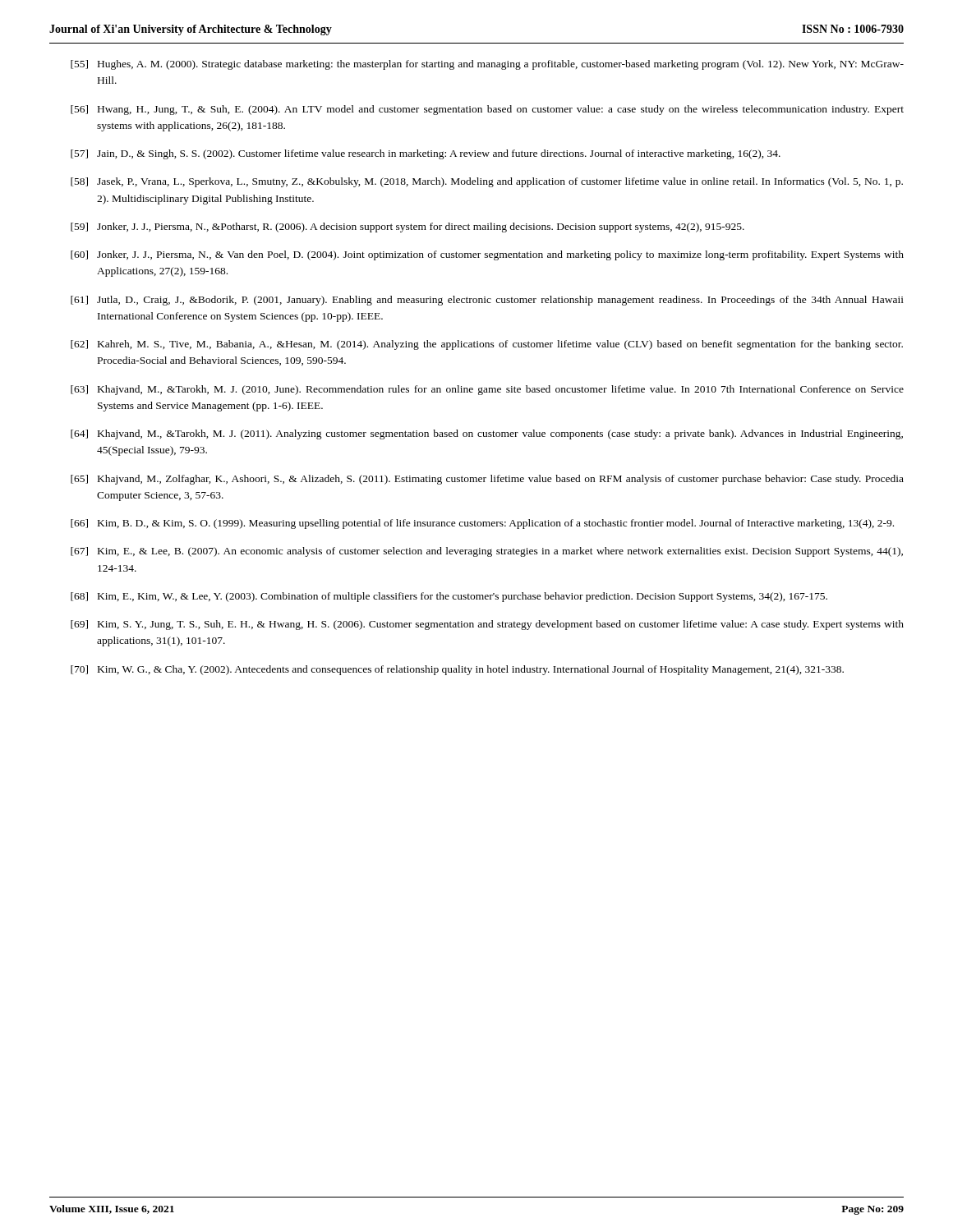Where is the passage that starts "[55] Hughes, A. M."?

coord(476,72)
